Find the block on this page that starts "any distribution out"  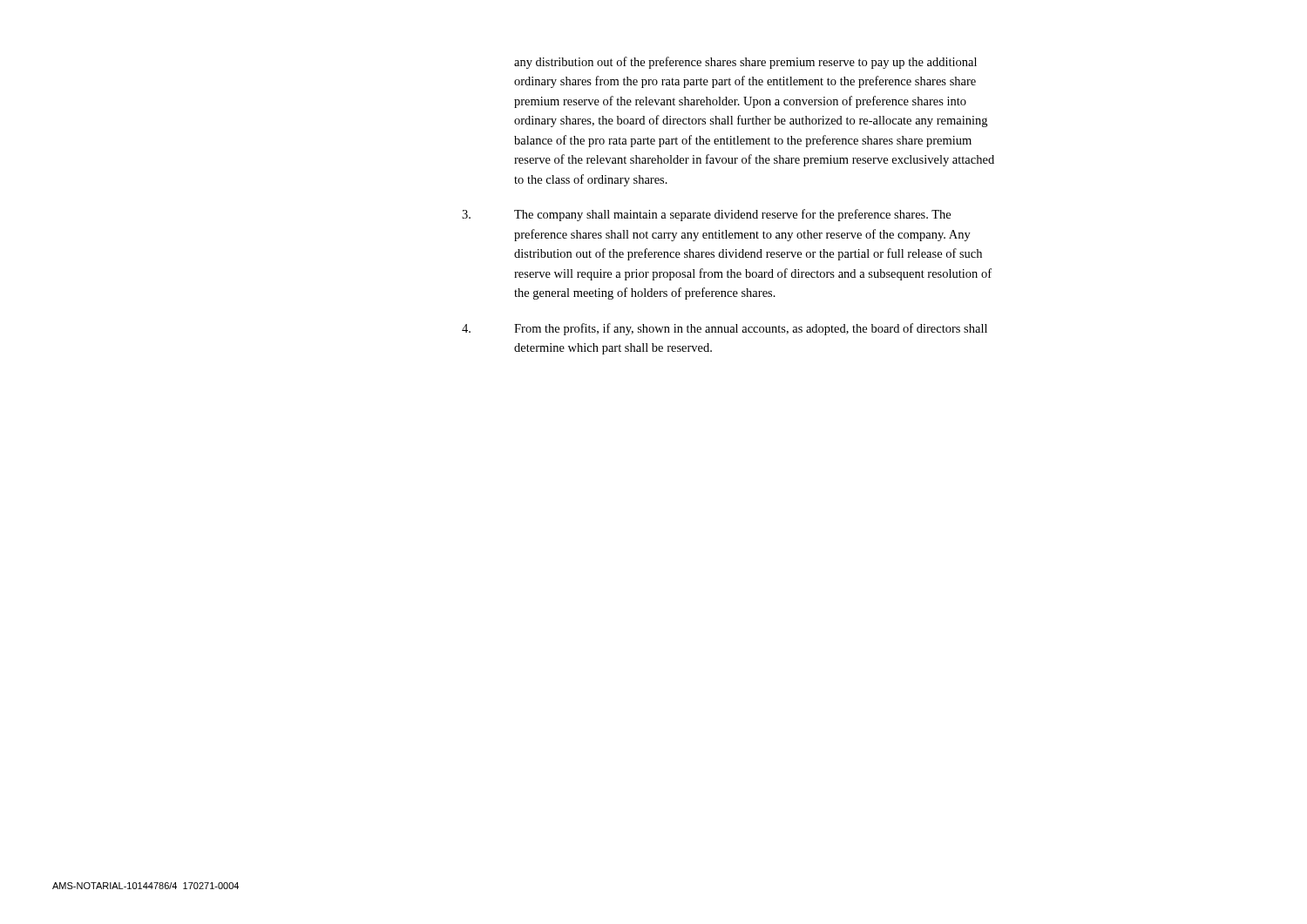(x=754, y=121)
